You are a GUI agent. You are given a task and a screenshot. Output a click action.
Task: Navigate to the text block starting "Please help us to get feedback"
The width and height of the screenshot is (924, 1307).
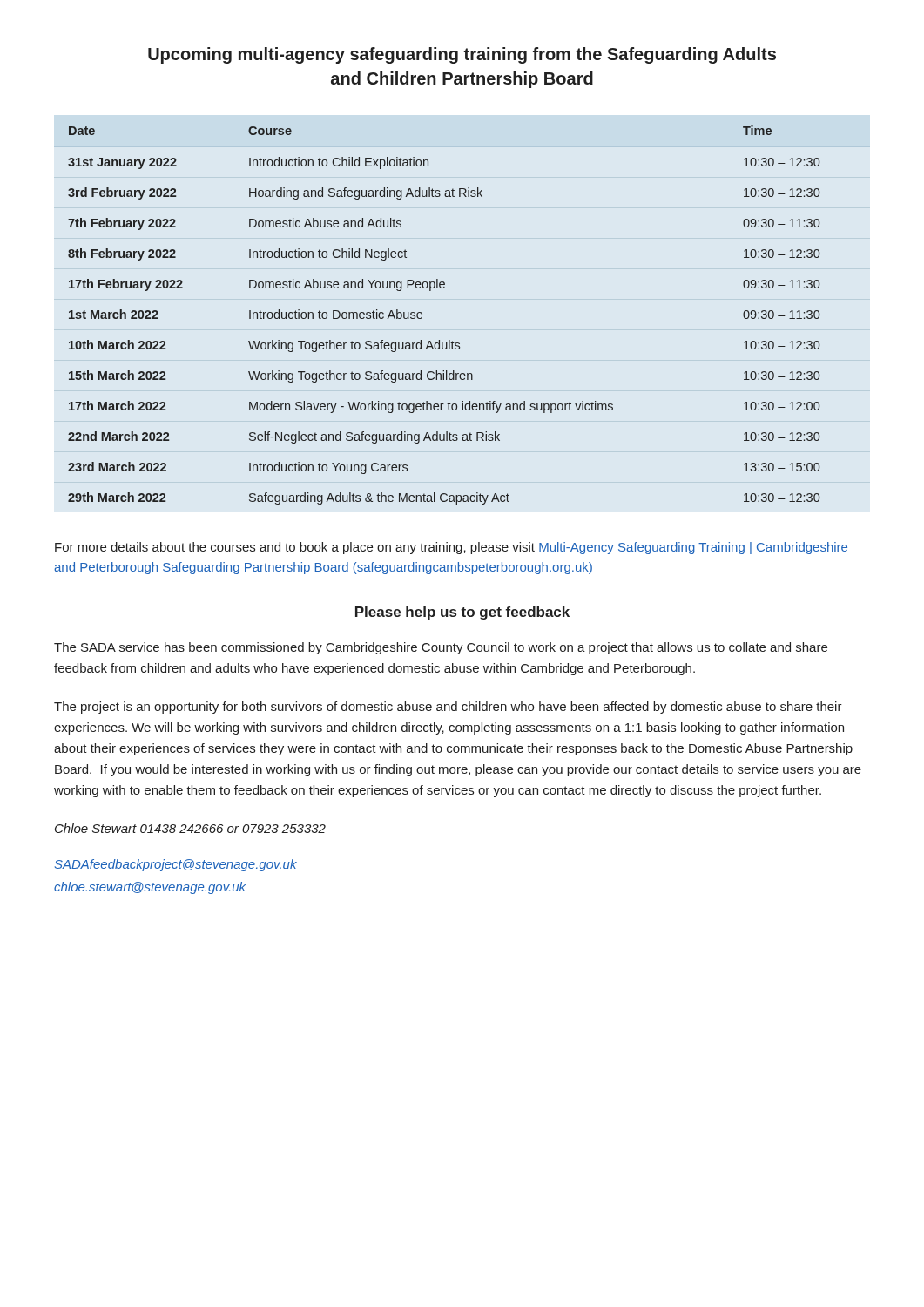[462, 612]
